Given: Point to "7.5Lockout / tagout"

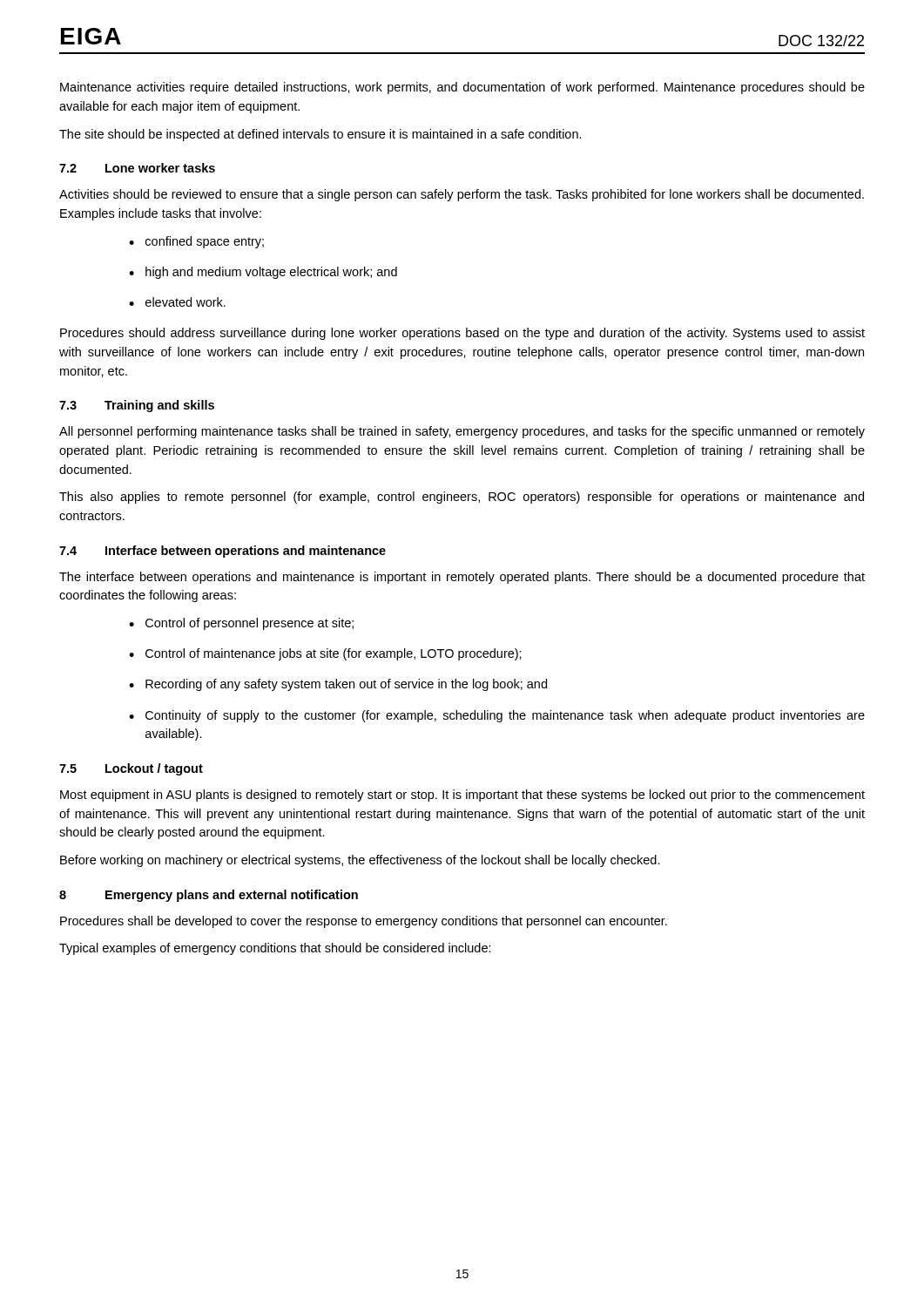Looking at the screenshot, I should coord(131,769).
